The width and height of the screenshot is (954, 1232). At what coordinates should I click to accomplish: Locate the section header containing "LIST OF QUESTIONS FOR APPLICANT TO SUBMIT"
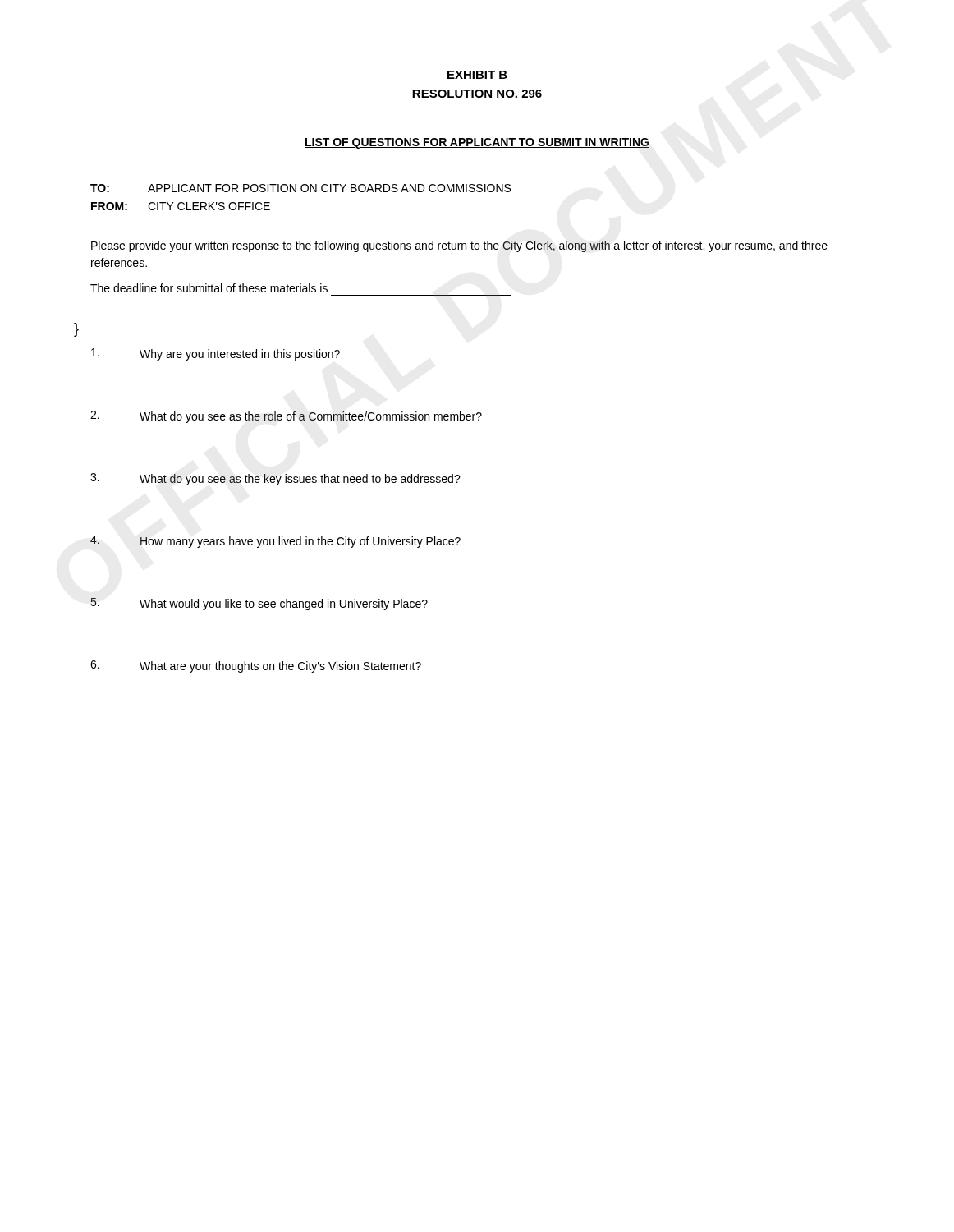477,142
